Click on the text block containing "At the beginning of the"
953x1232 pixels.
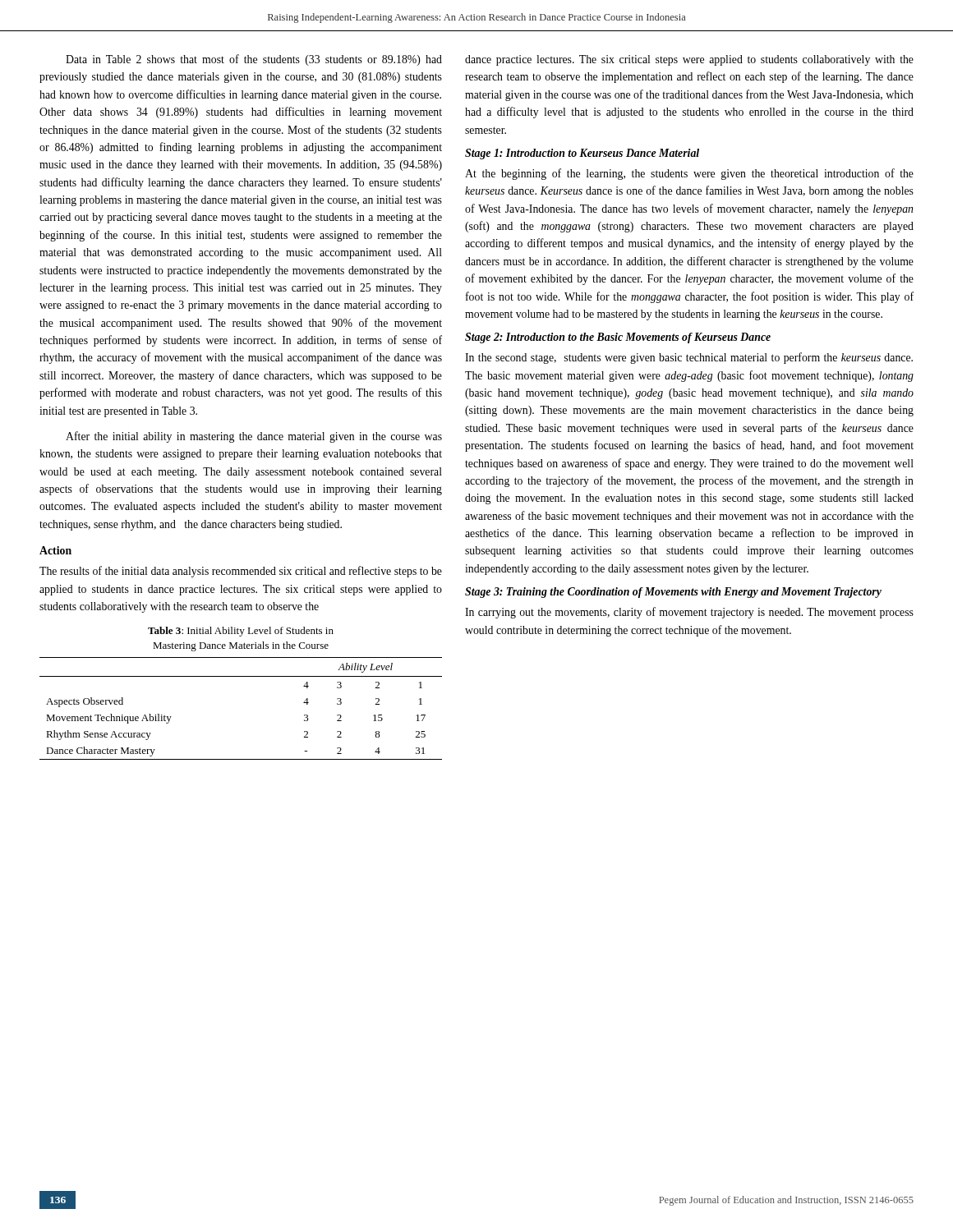[689, 244]
